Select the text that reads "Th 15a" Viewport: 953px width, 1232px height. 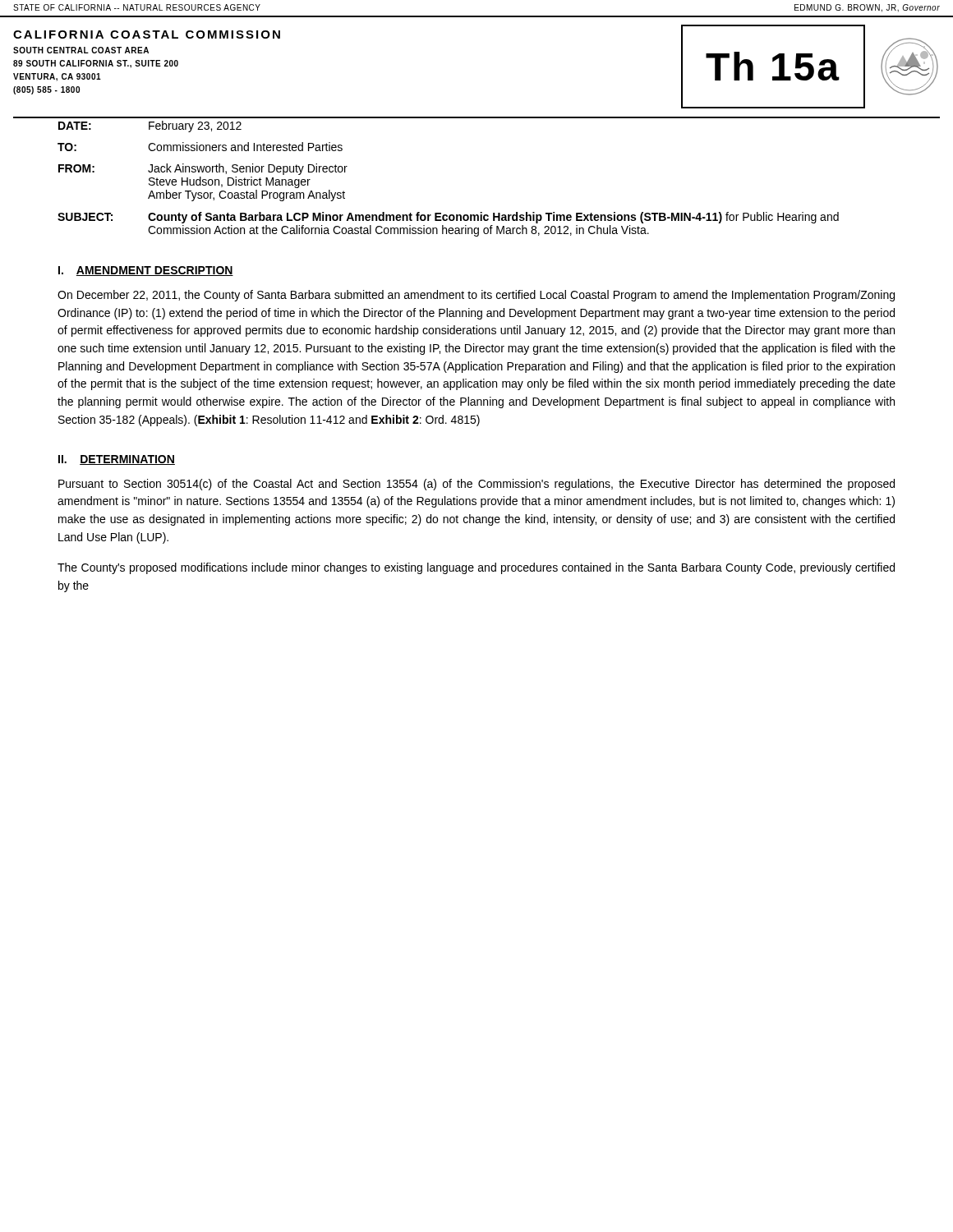click(773, 67)
